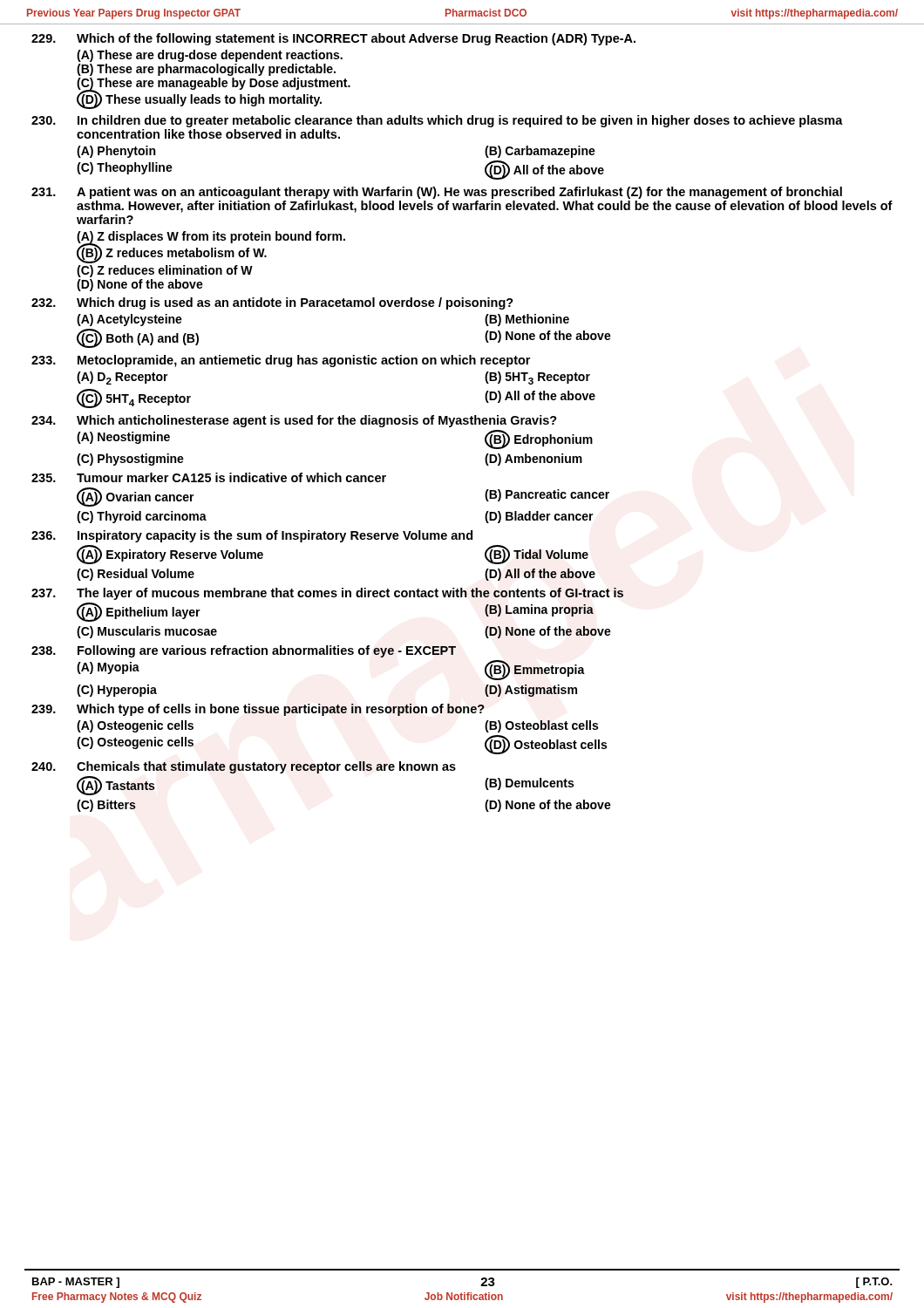Click on the list item that says "239. Which type of"
Viewport: 924px width, 1308px height.
(x=258, y=710)
